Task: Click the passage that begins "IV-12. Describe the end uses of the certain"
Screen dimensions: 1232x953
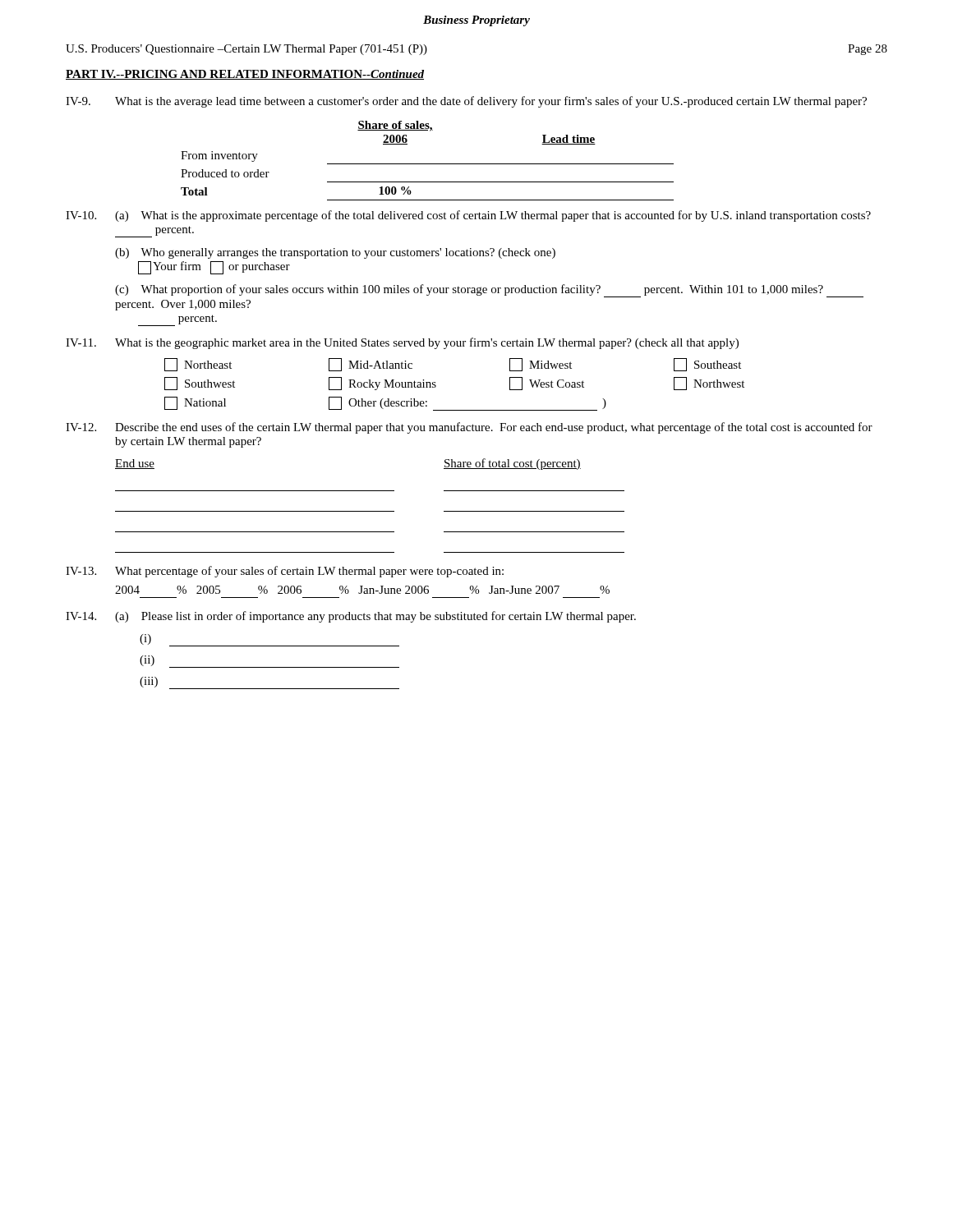Action: (476, 434)
